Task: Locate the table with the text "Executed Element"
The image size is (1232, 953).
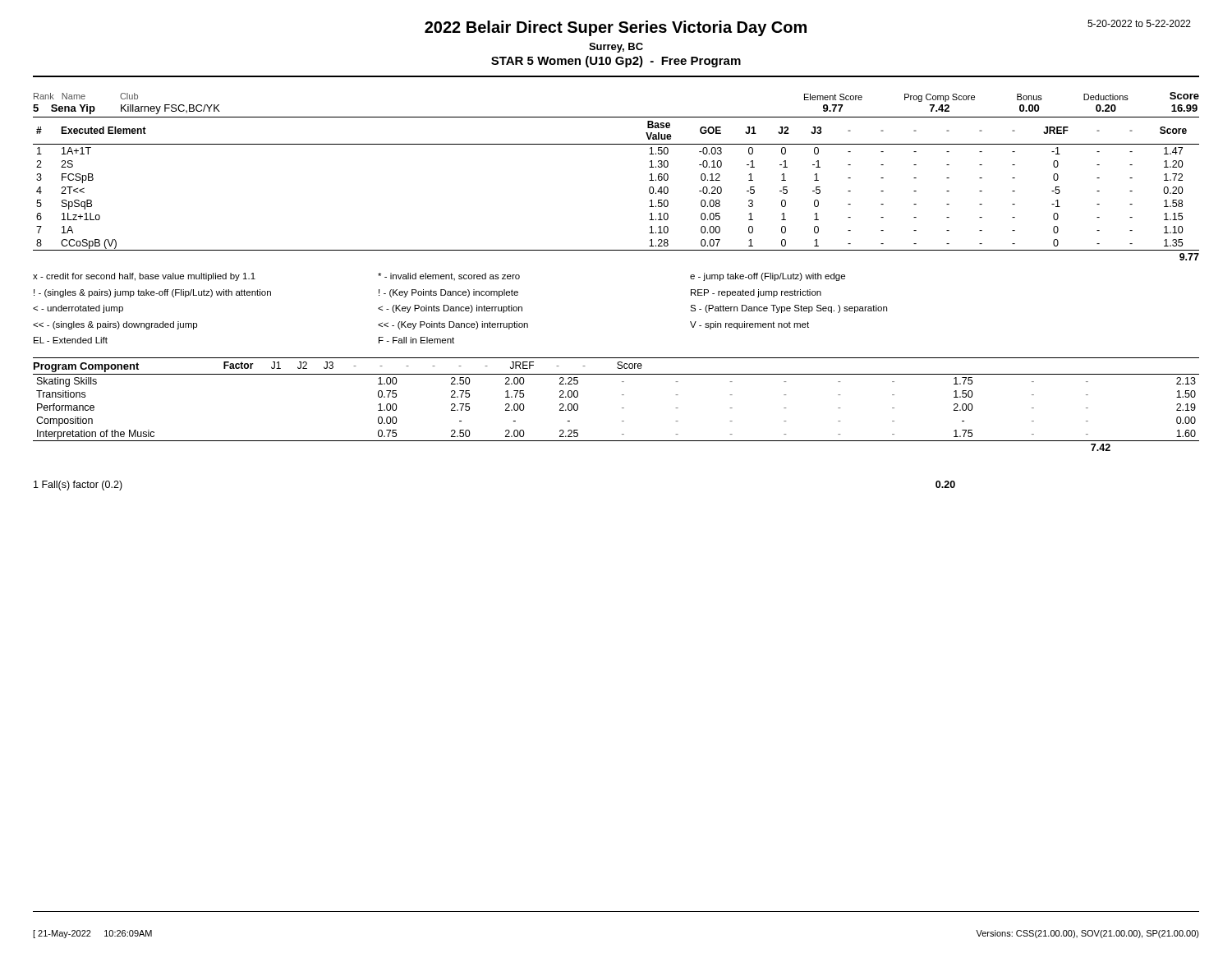Action: pos(616,191)
